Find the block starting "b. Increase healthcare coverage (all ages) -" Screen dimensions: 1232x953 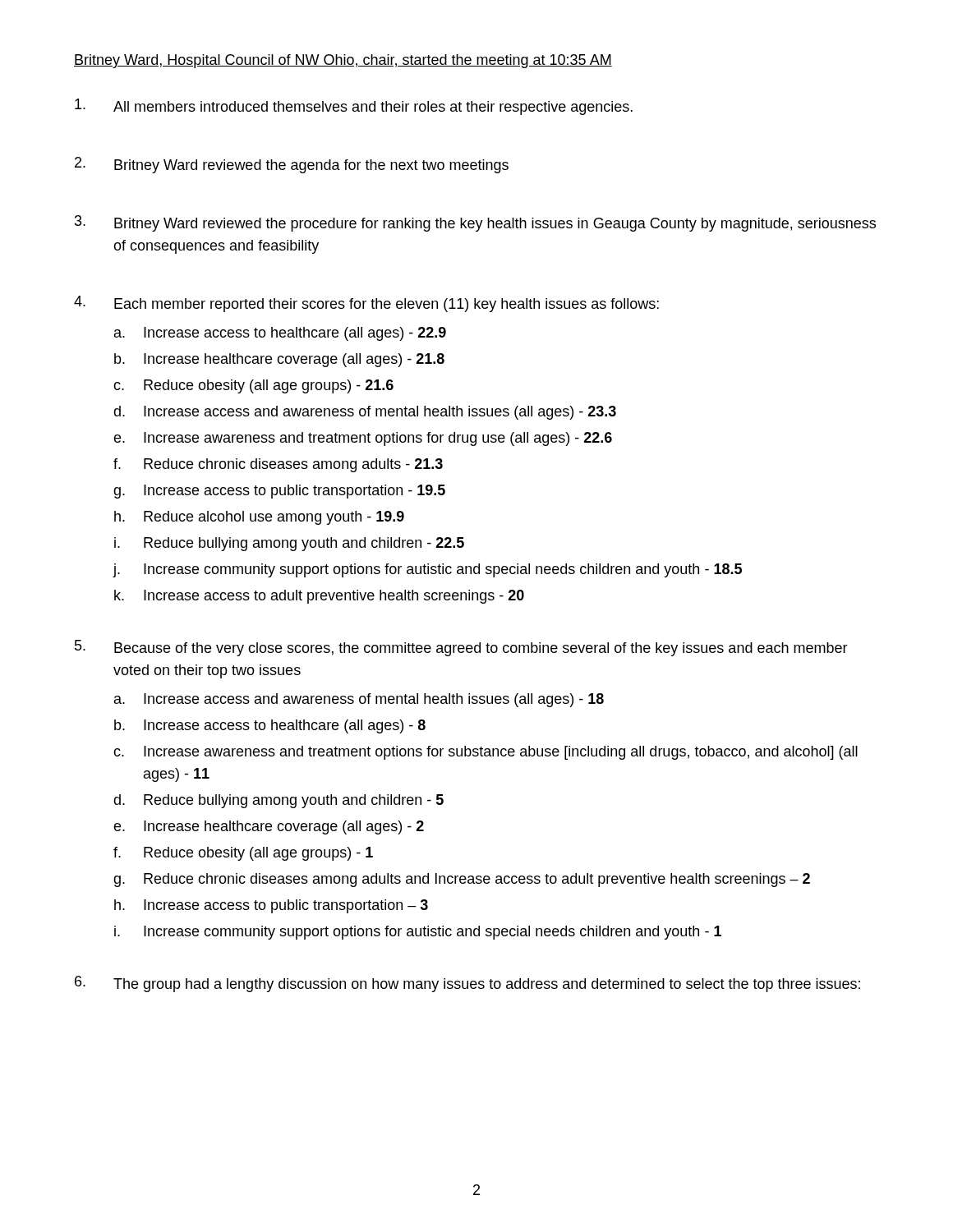[279, 359]
